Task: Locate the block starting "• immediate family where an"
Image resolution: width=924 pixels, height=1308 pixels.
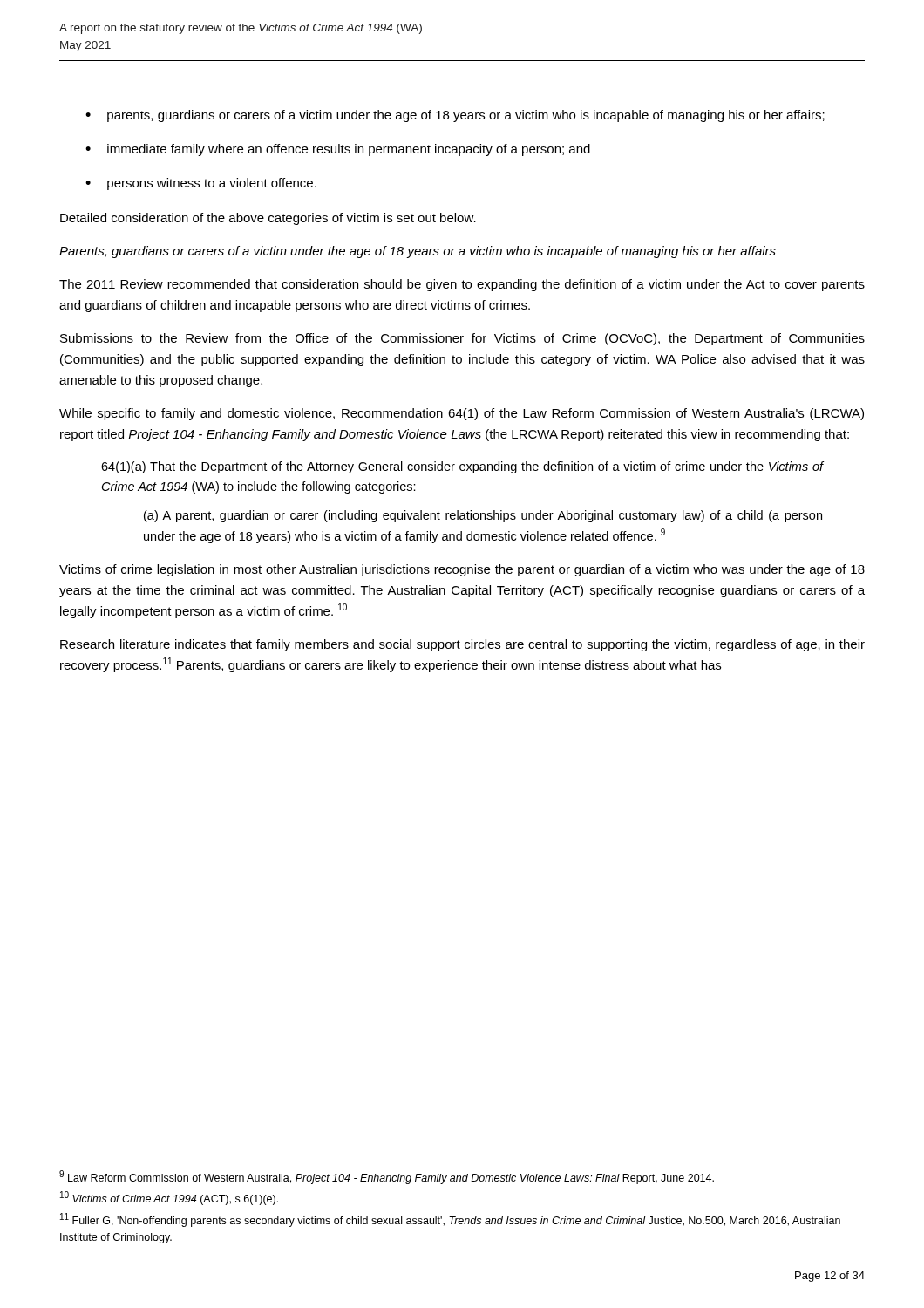Action: [x=475, y=150]
